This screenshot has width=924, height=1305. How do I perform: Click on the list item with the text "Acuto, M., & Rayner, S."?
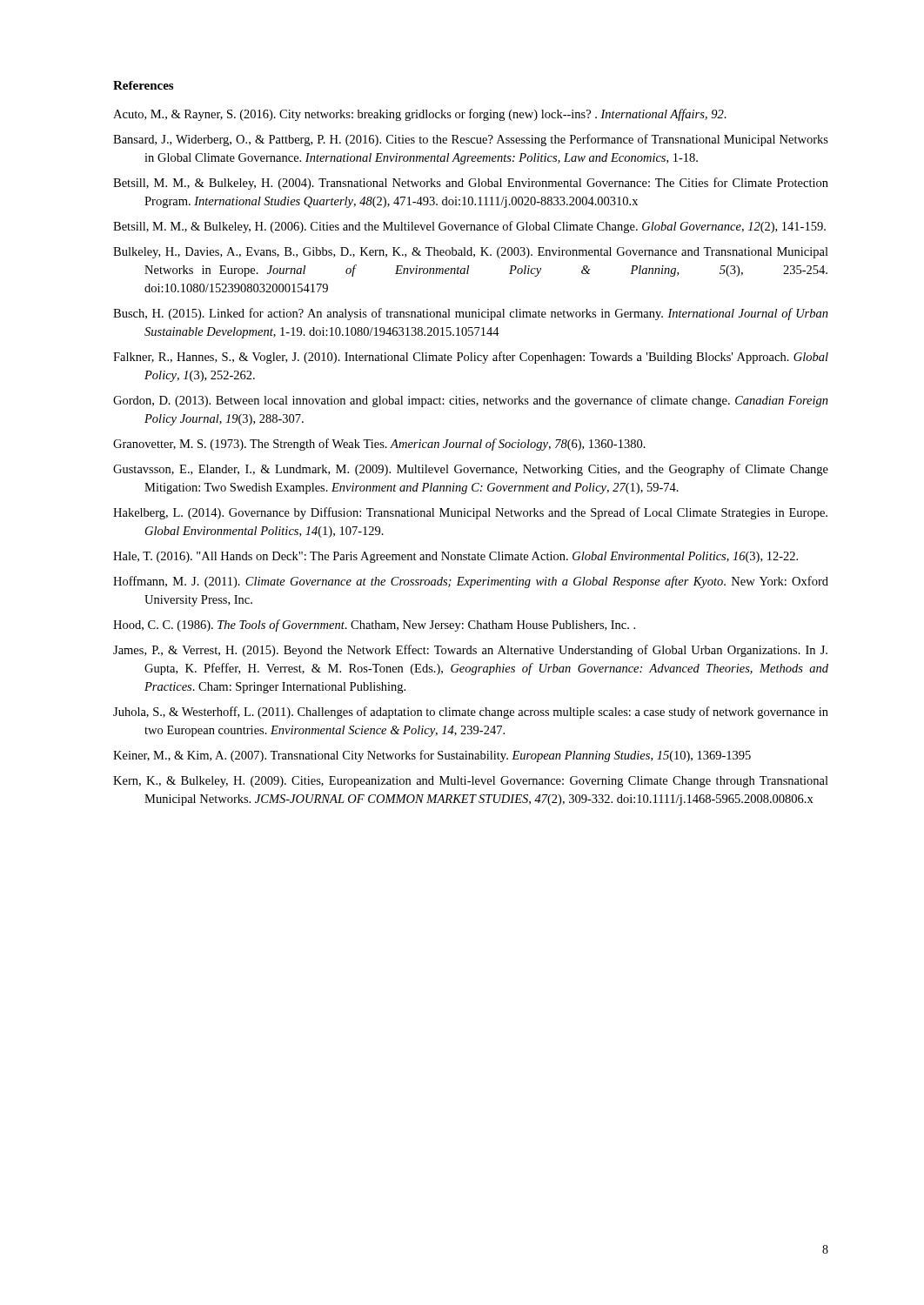420,114
